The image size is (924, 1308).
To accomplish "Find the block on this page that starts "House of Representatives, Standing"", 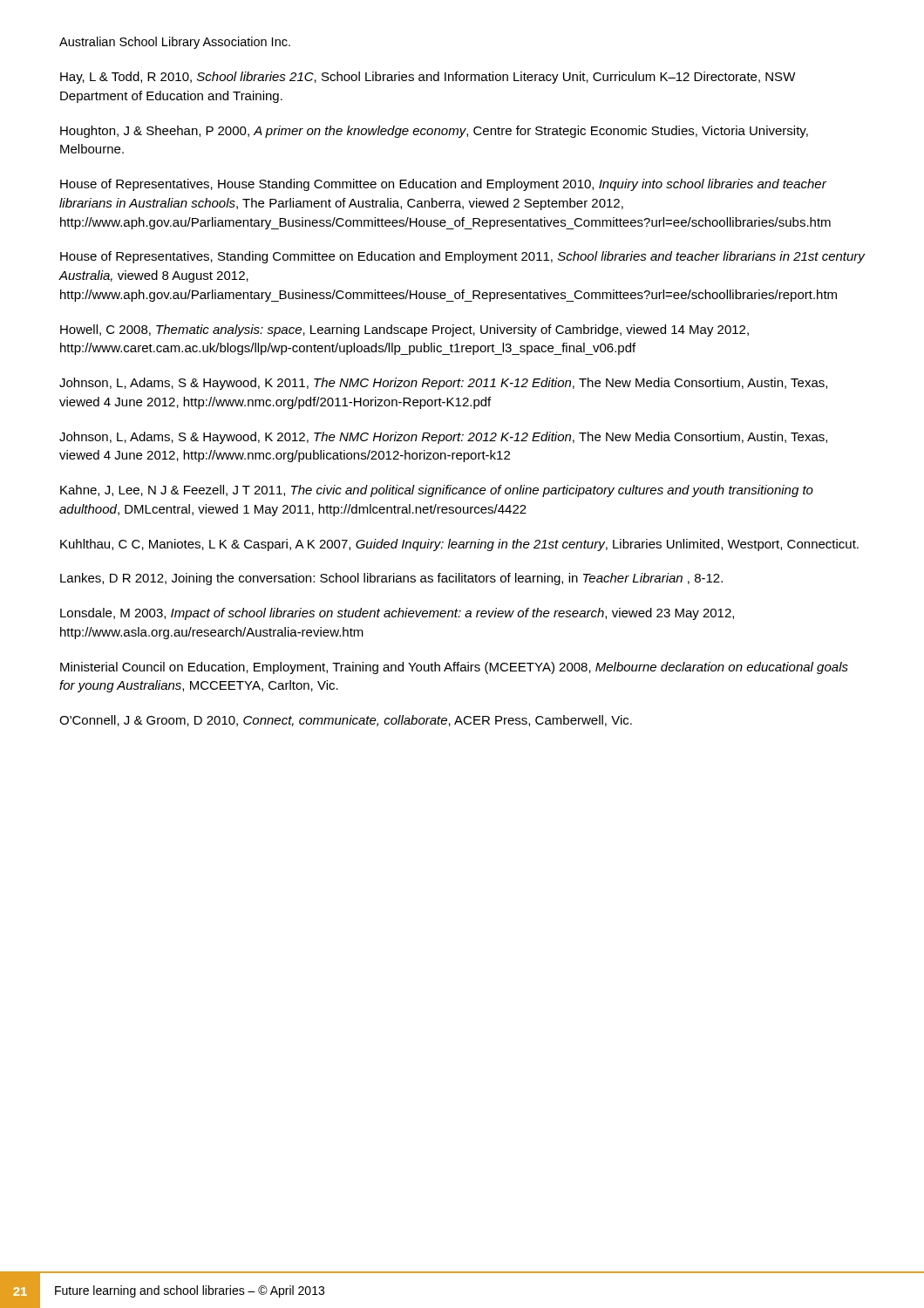I will click(x=462, y=257).
